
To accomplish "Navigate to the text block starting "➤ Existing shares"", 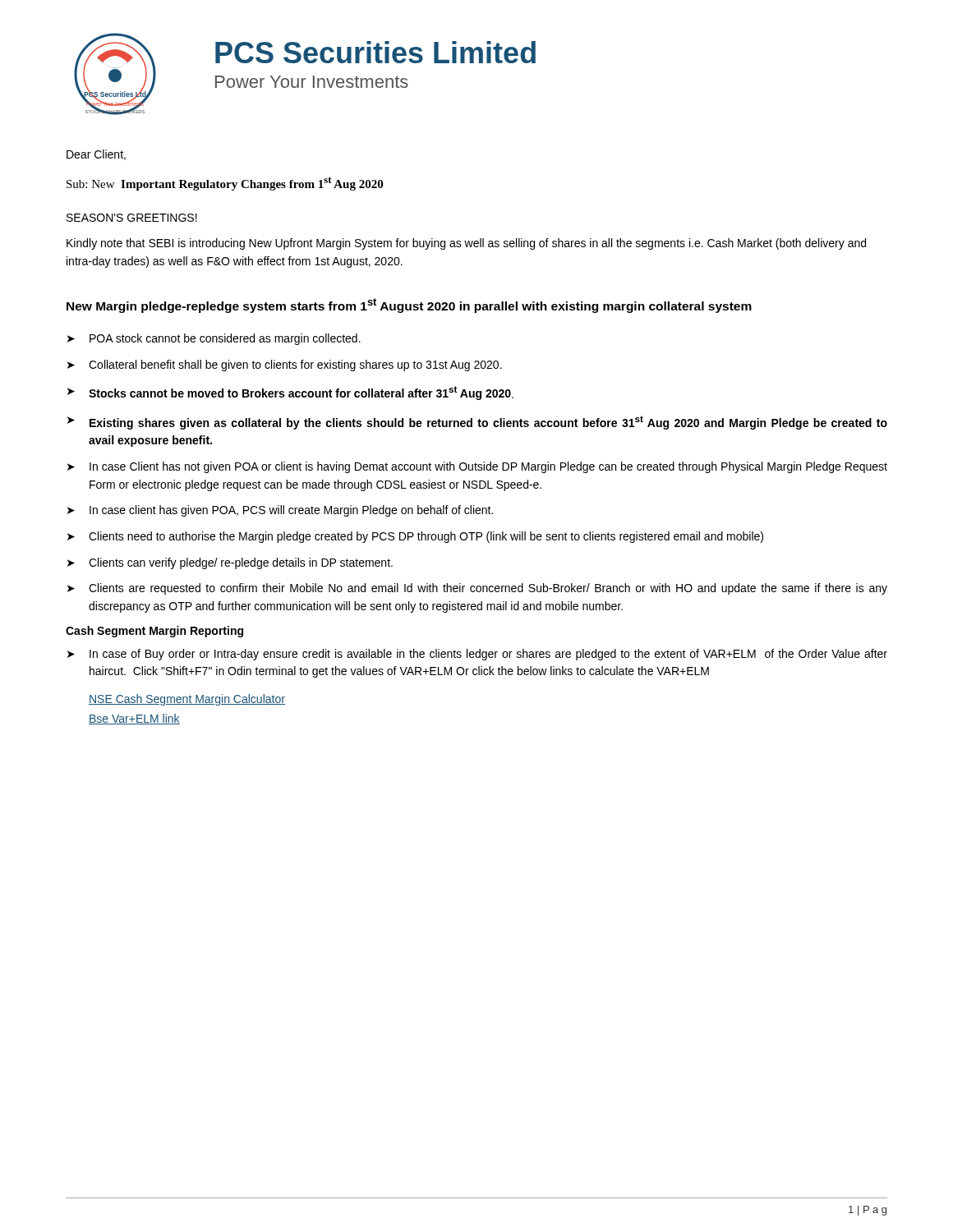I will click(x=476, y=431).
